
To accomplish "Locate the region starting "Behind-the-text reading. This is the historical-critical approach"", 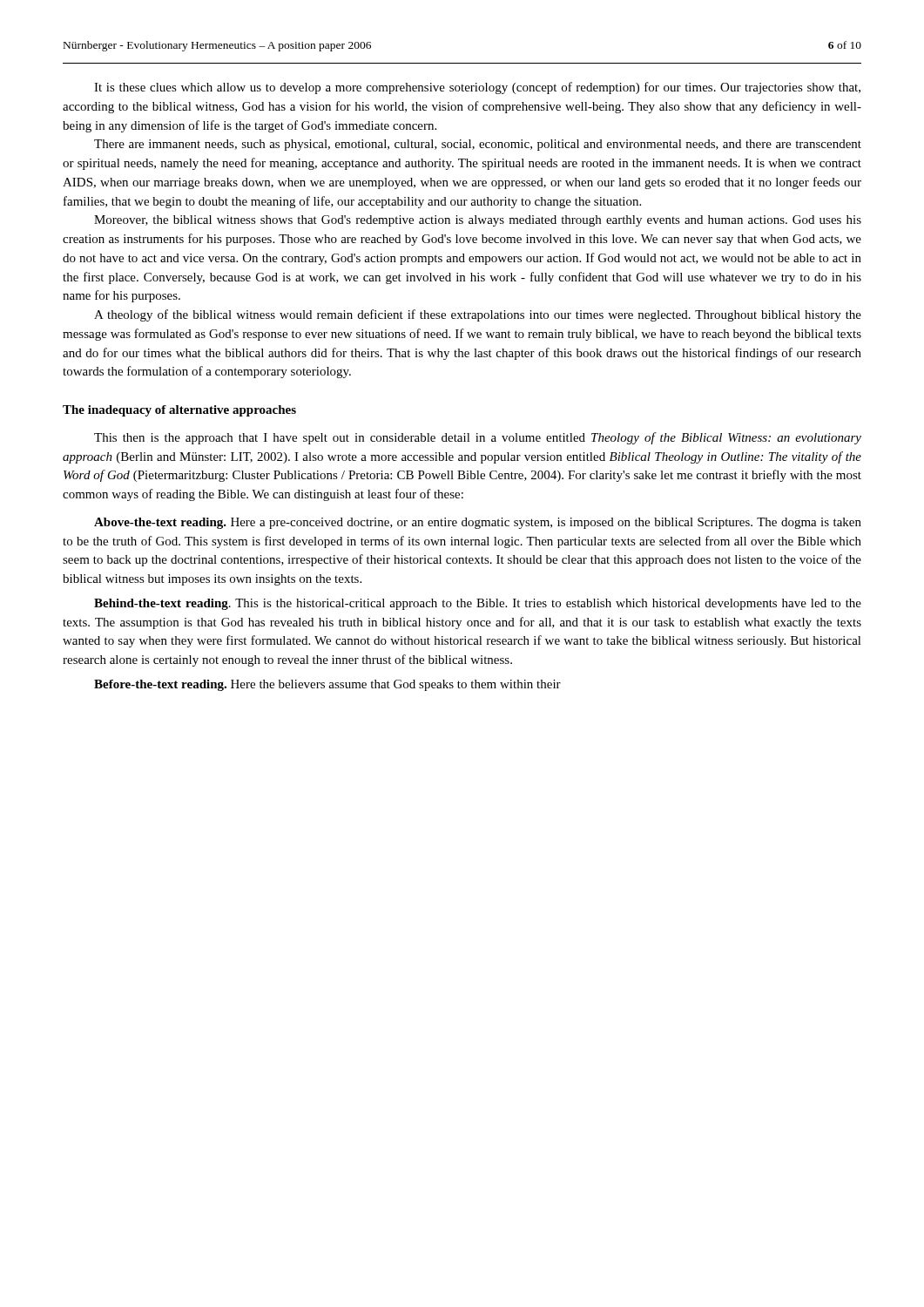I will (462, 632).
